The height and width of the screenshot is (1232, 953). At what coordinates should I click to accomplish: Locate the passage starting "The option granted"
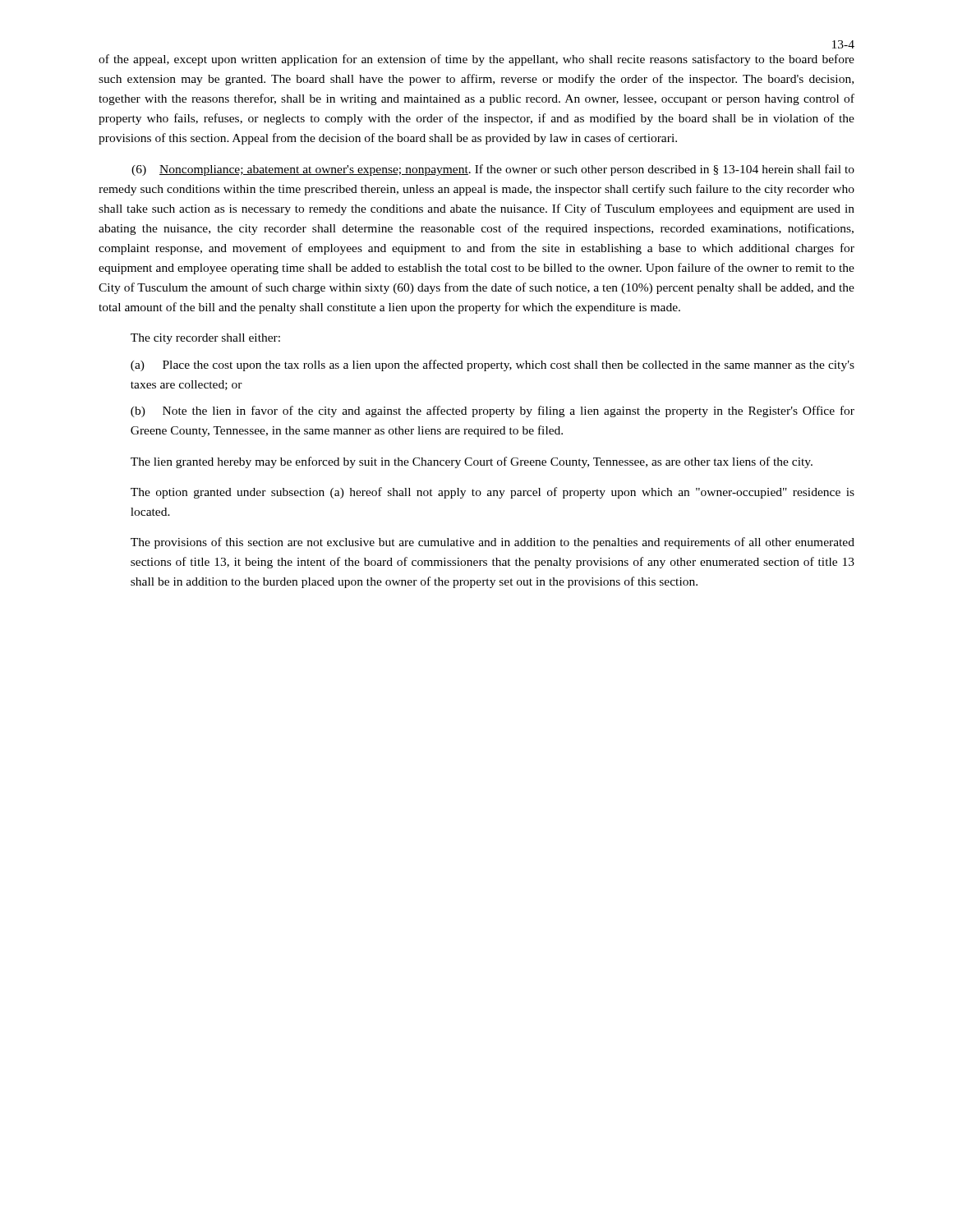click(492, 502)
